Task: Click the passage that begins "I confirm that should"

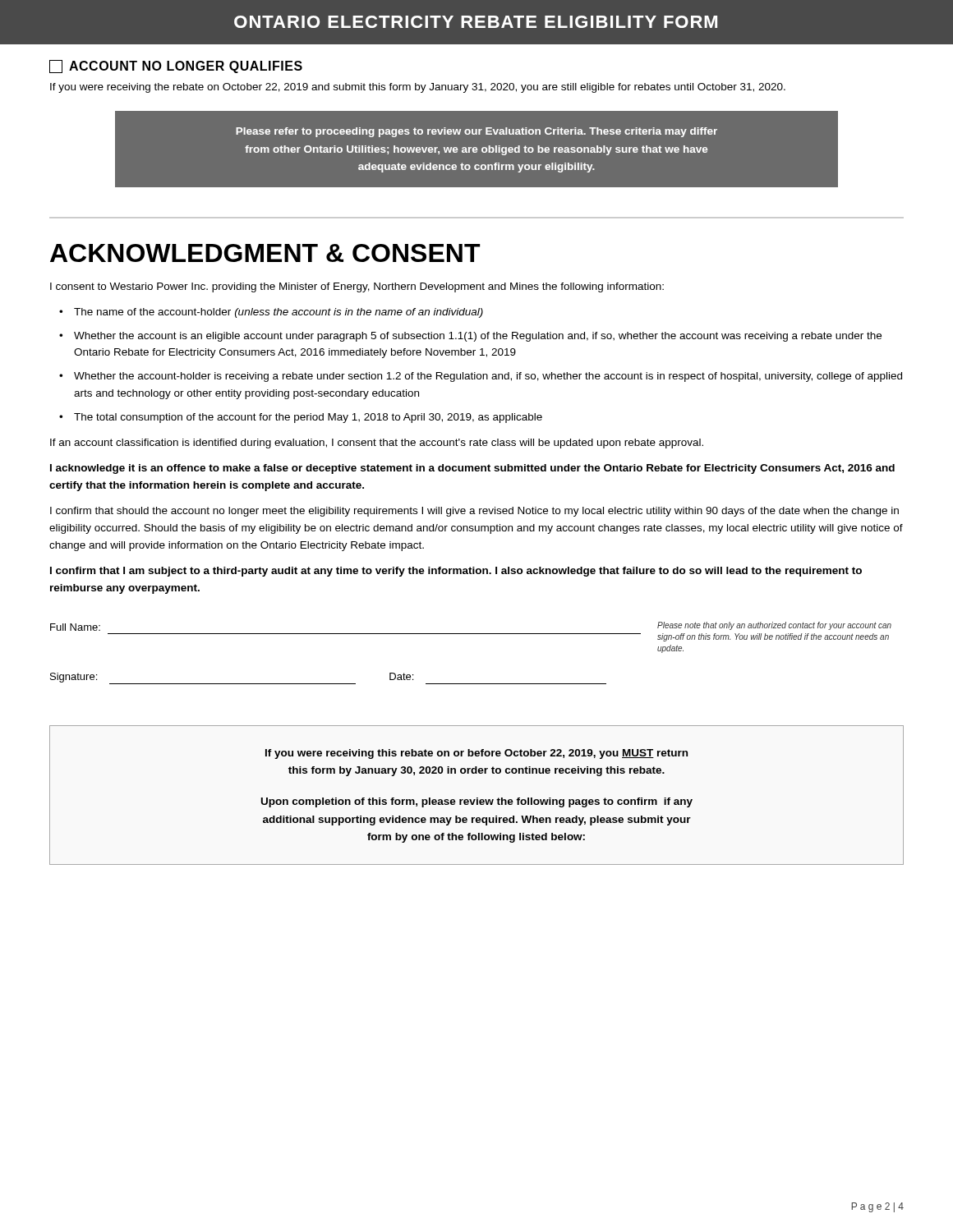Action: point(476,528)
